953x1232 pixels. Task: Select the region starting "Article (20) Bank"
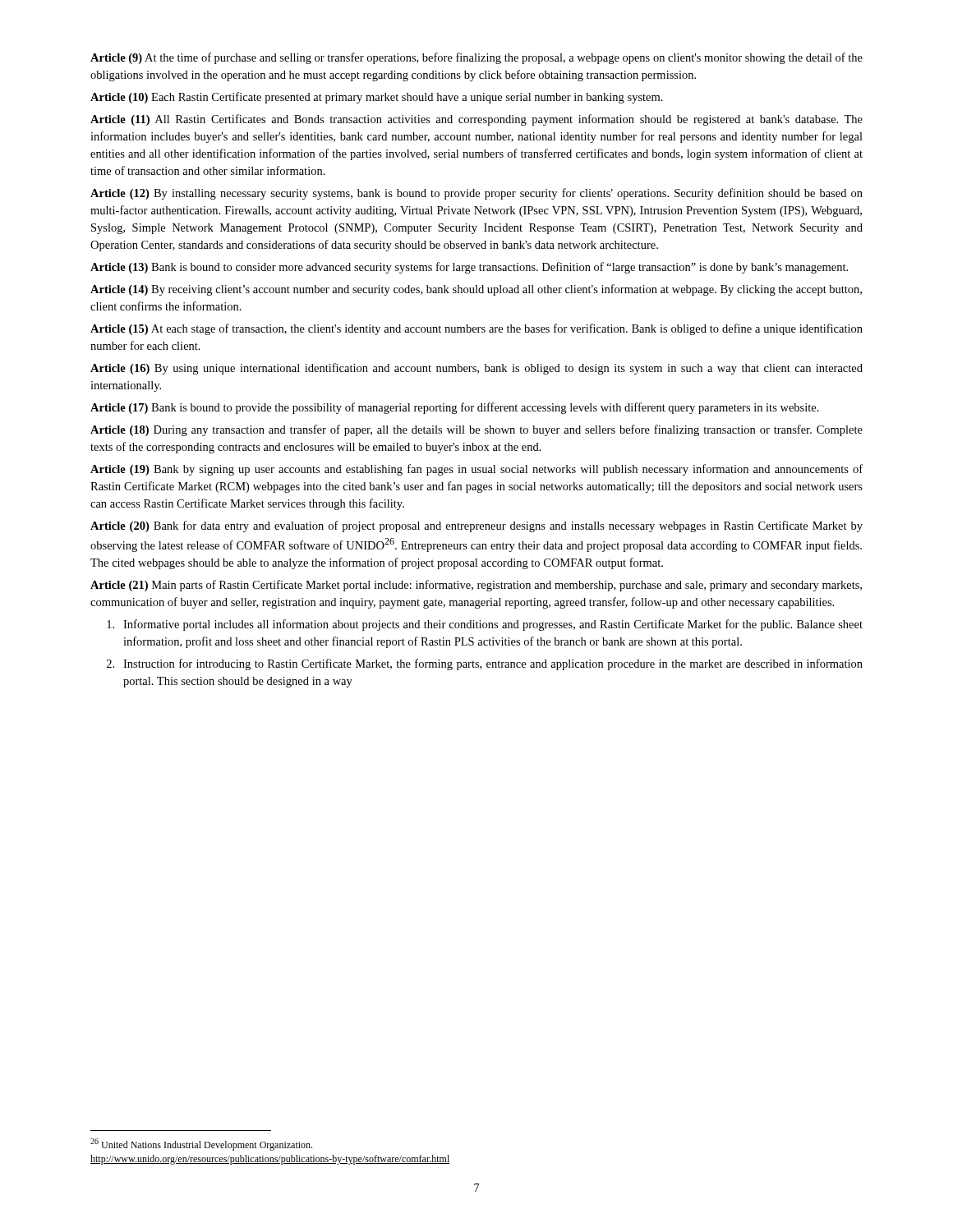click(476, 544)
